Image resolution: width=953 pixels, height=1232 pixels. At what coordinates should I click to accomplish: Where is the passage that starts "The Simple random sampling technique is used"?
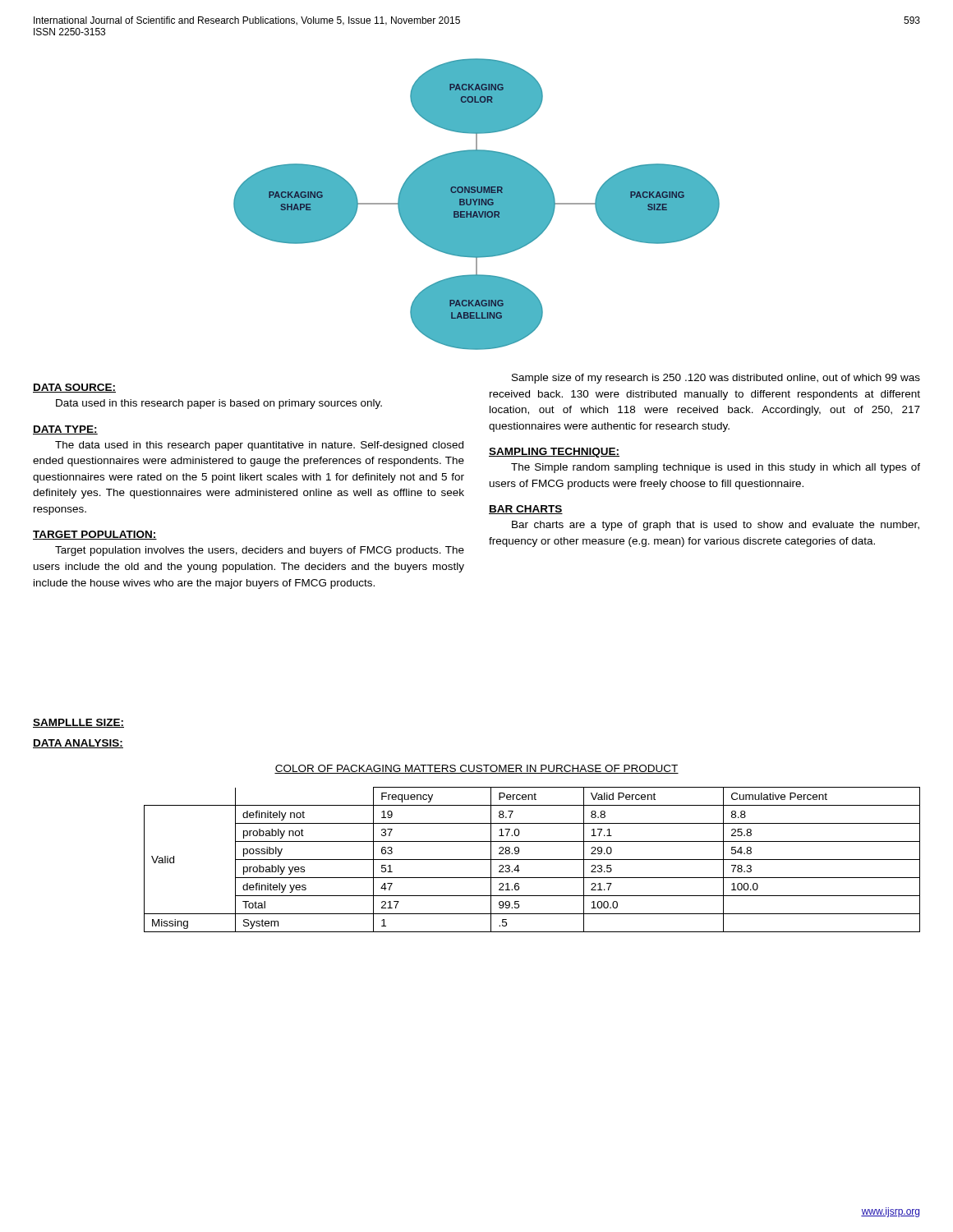coord(704,475)
